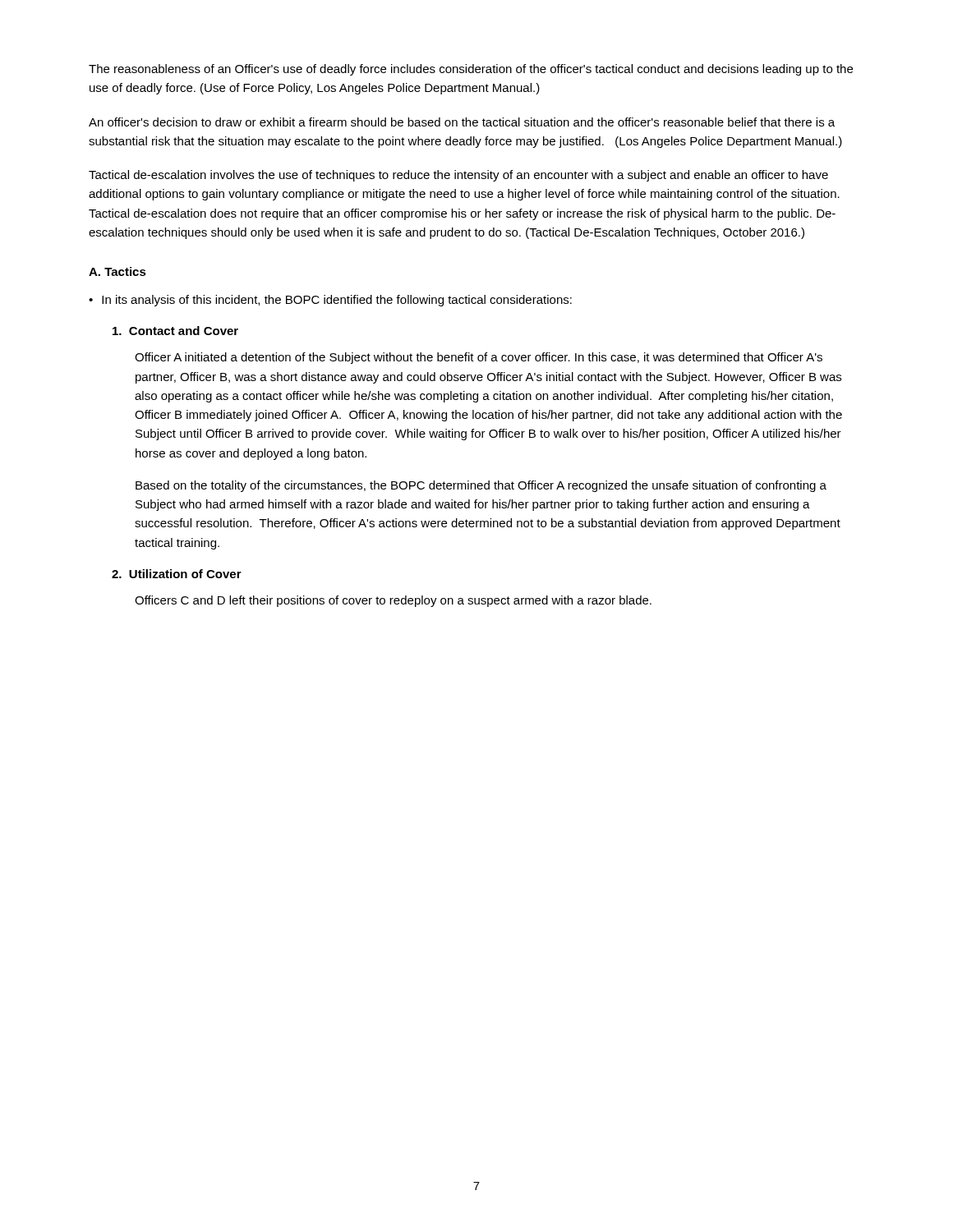Find the block on this page that starts "An officer's decision to draw or"
The width and height of the screenshot is (953, 1232).
pyautogui.click(x=465, y=131)
